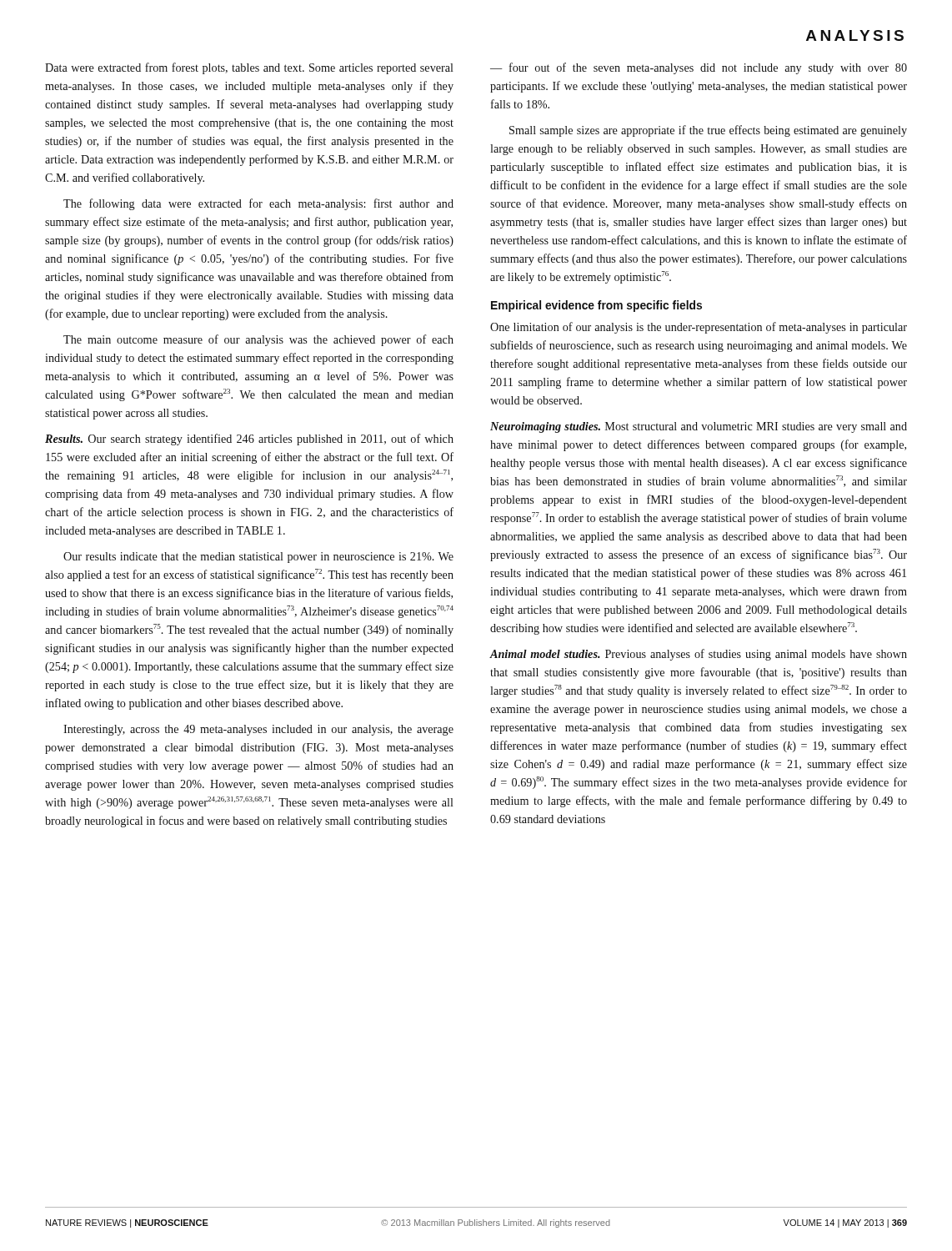Locate the element starting "Small sample sizes are appropriate"

[699, 204]
